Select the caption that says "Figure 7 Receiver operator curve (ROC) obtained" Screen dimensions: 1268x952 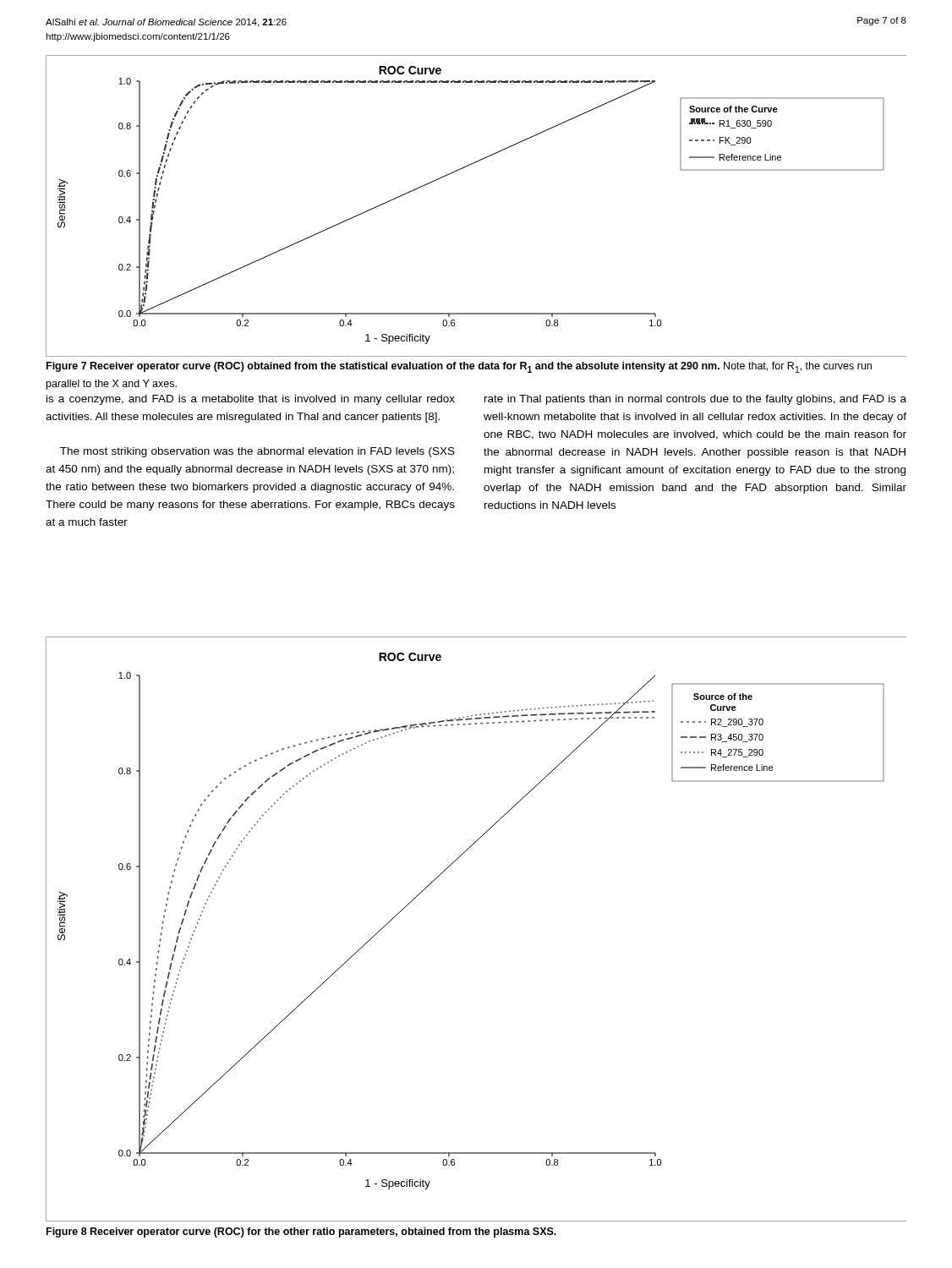pyautogui.click(x=459, y=375)
